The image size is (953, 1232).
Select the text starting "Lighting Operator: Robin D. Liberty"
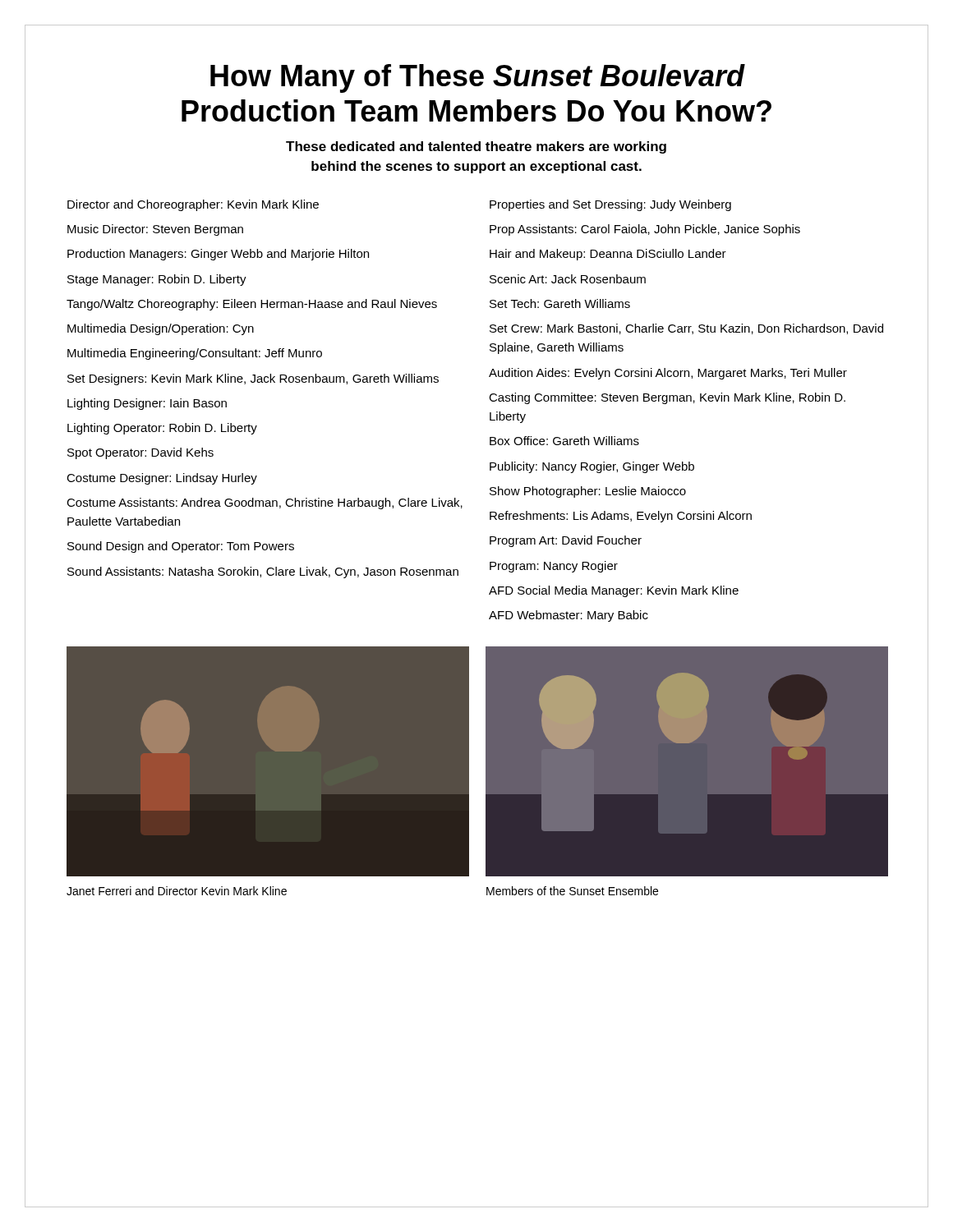coord(265,428)
